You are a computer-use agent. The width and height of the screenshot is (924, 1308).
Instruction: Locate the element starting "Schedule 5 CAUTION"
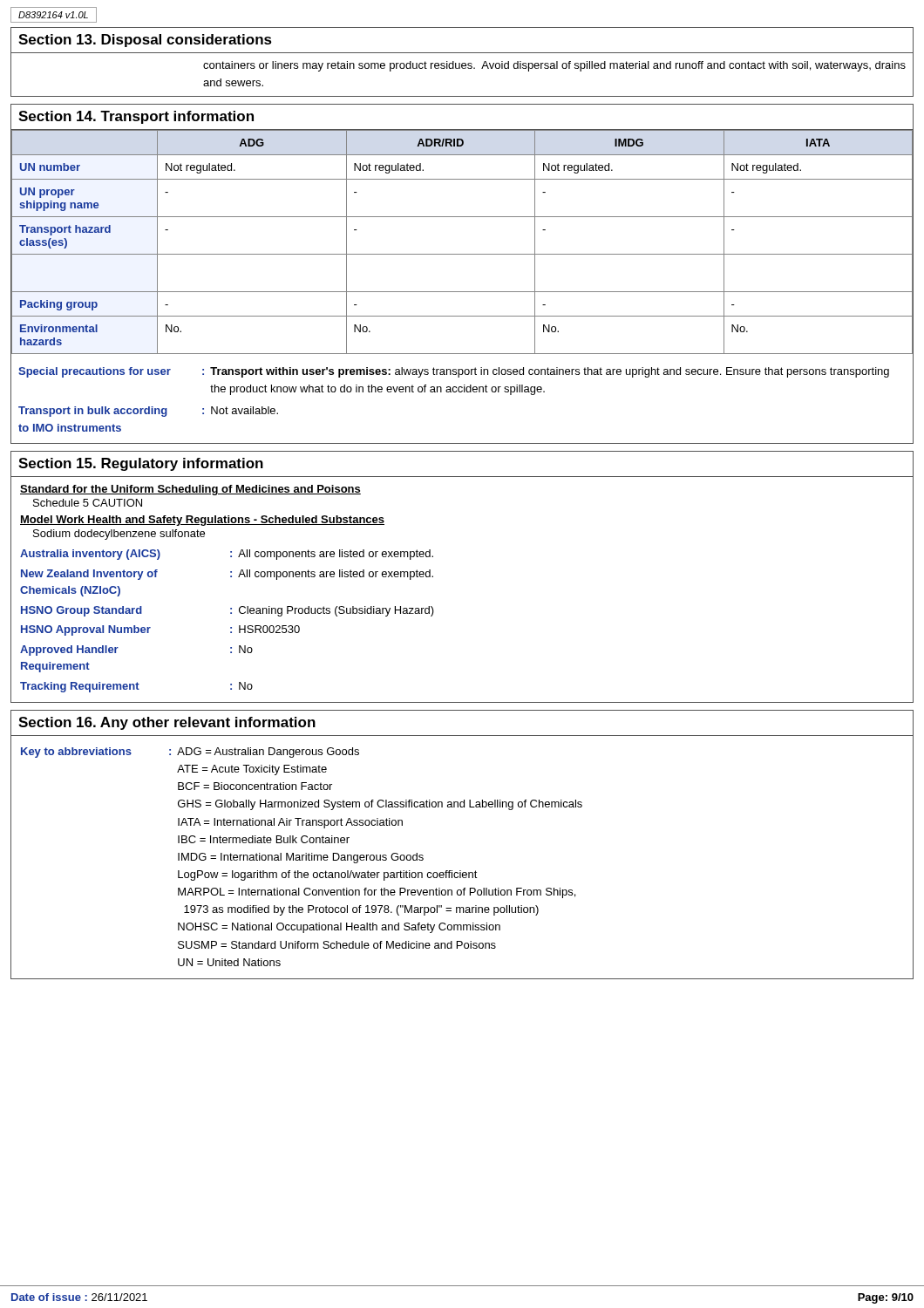pyautogui.click(x=88, y=503)
